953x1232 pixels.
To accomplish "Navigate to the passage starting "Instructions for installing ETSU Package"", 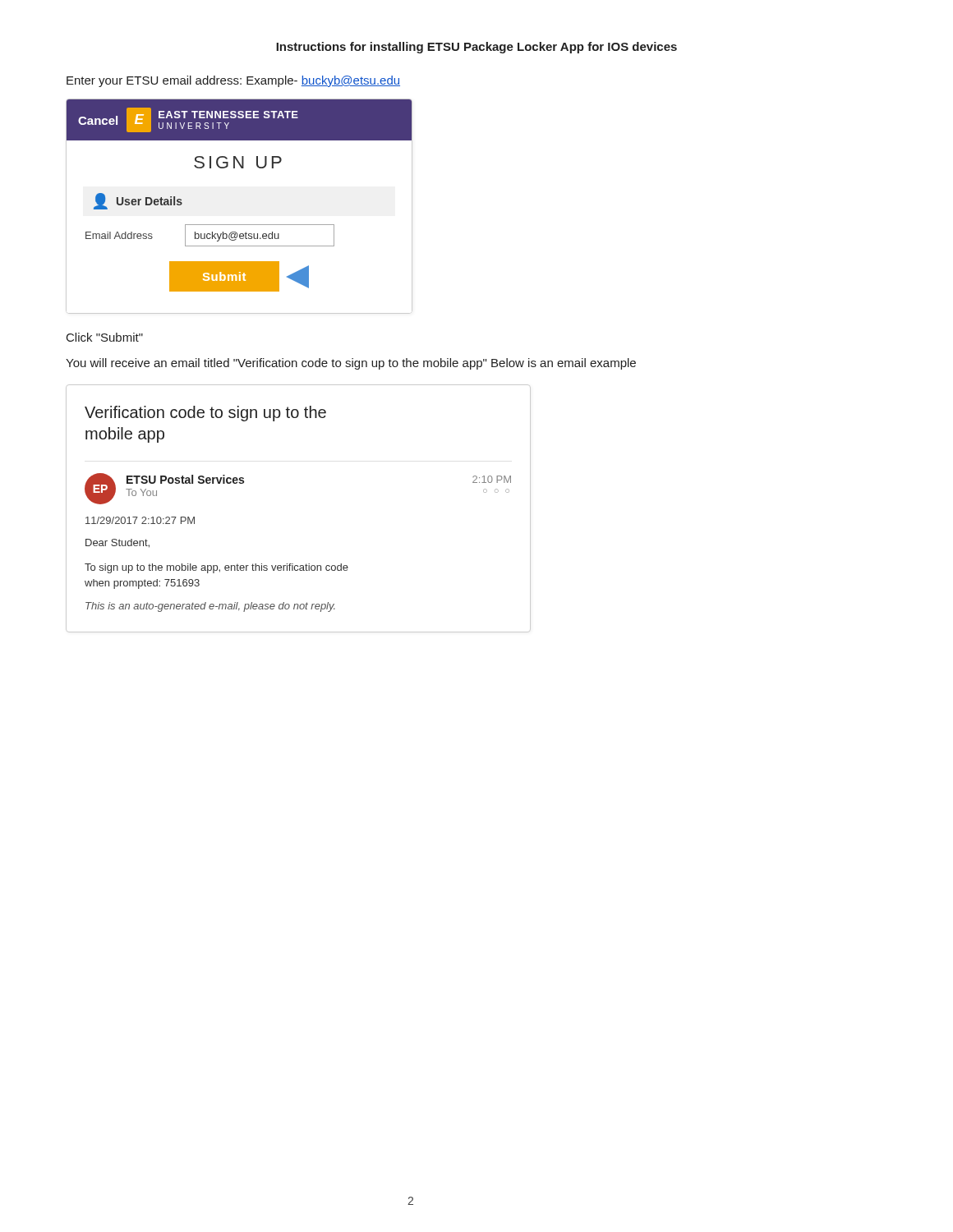I will click(476, 46).
